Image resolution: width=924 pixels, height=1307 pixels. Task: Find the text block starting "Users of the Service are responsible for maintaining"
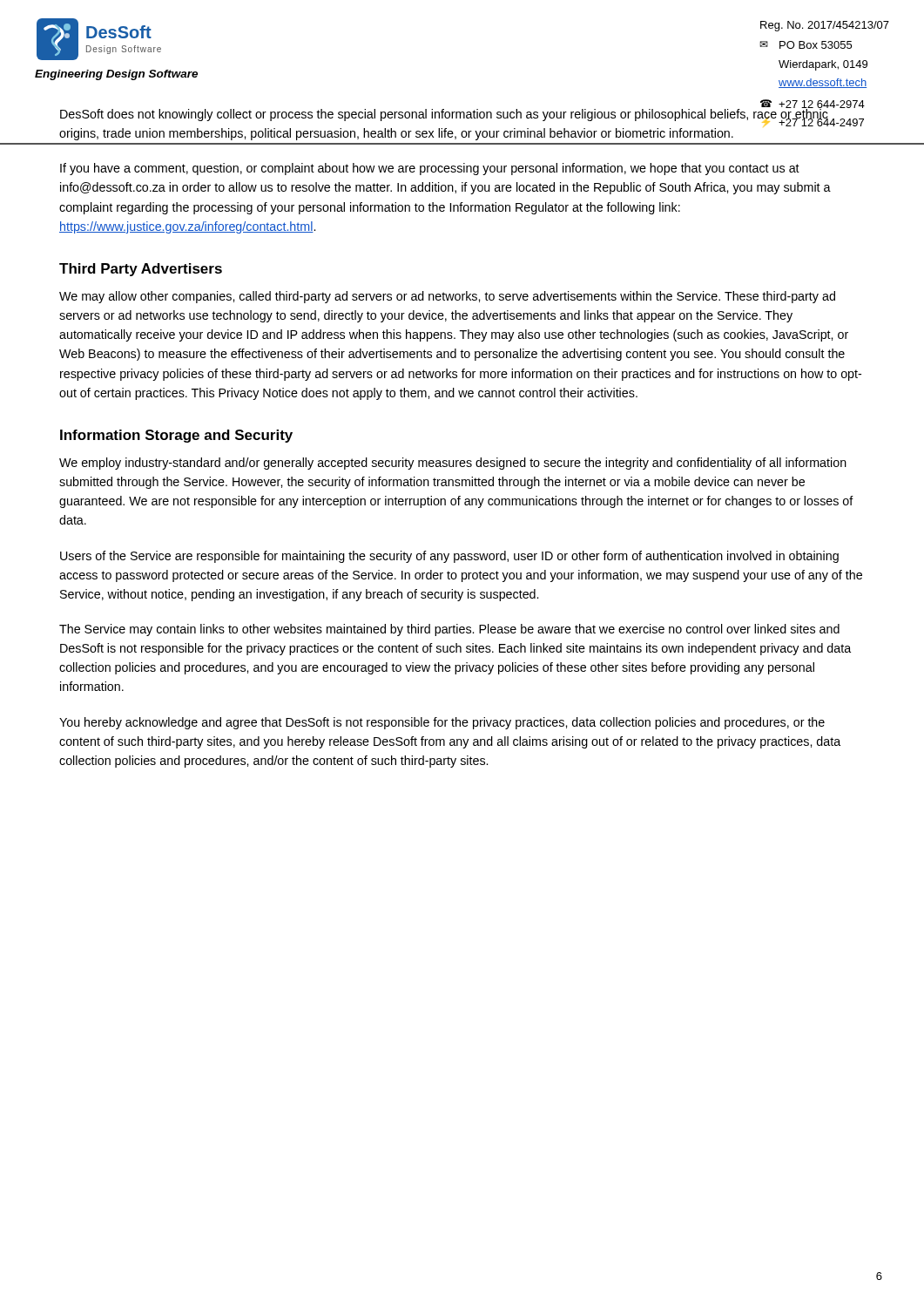pyautogui.click(x=461, y=575)
